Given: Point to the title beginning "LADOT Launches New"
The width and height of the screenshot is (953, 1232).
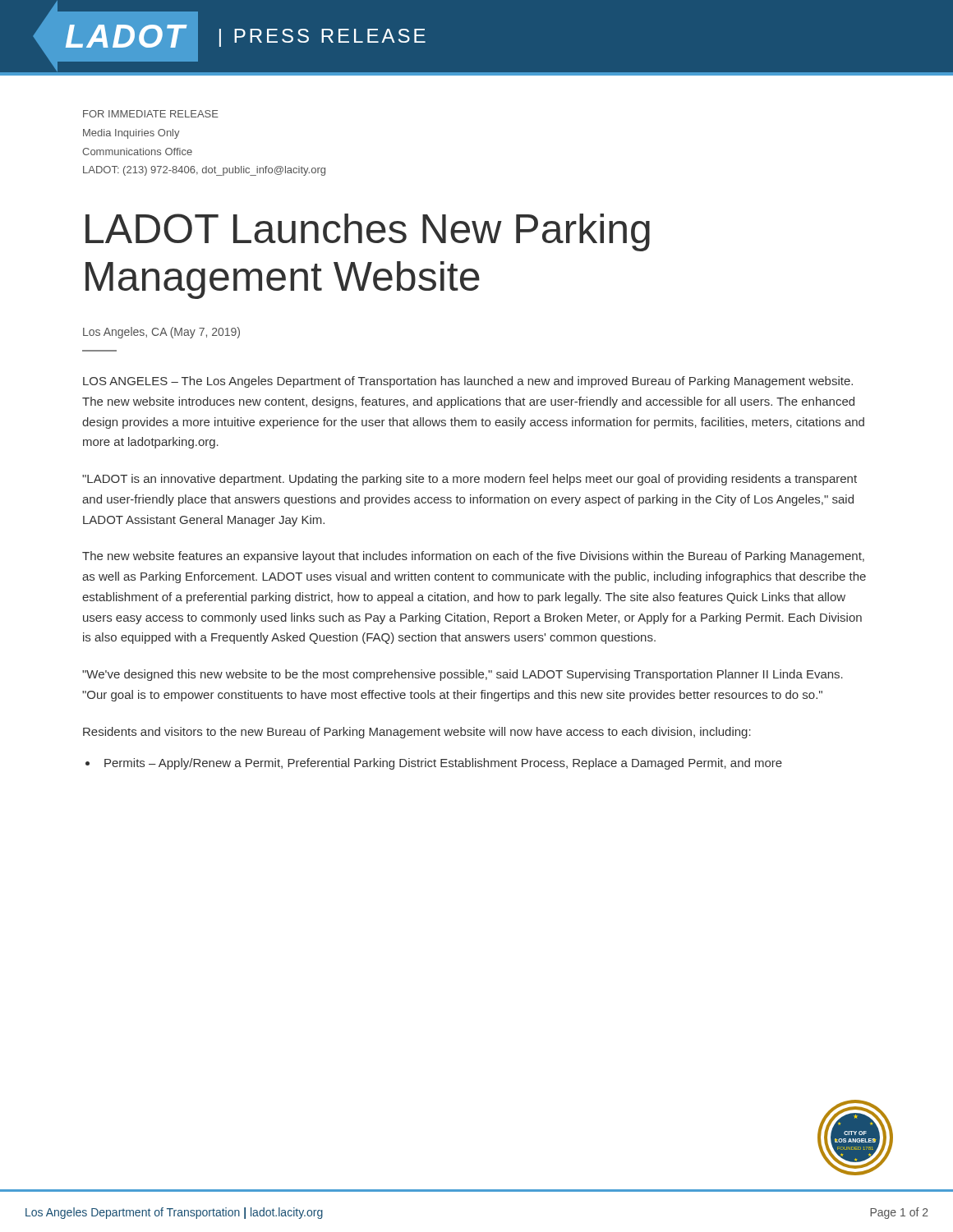Looking at the screenshot, I should 367,253.
